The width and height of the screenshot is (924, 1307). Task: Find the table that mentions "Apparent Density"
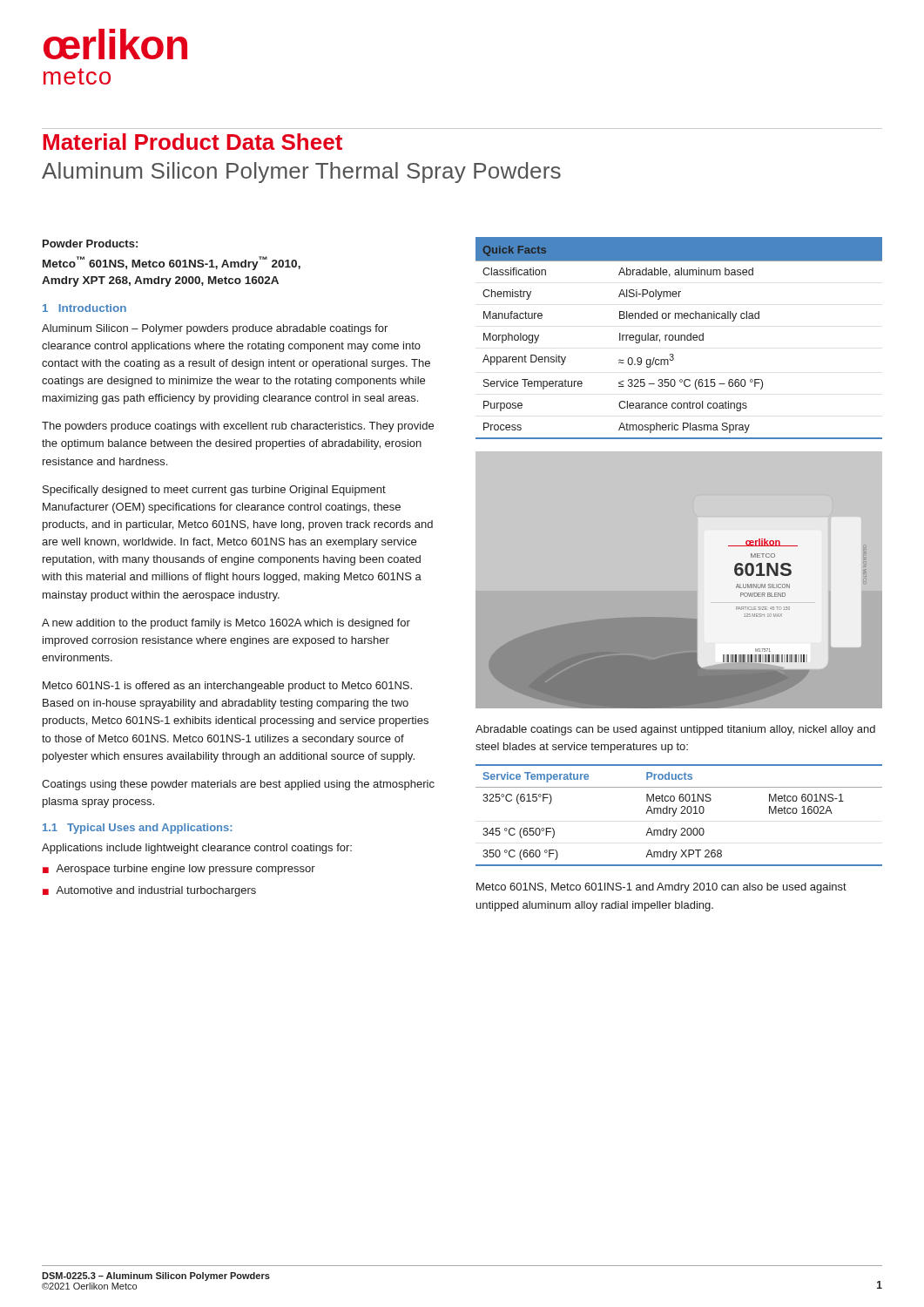pyautogui.click(x=679, y=338)
